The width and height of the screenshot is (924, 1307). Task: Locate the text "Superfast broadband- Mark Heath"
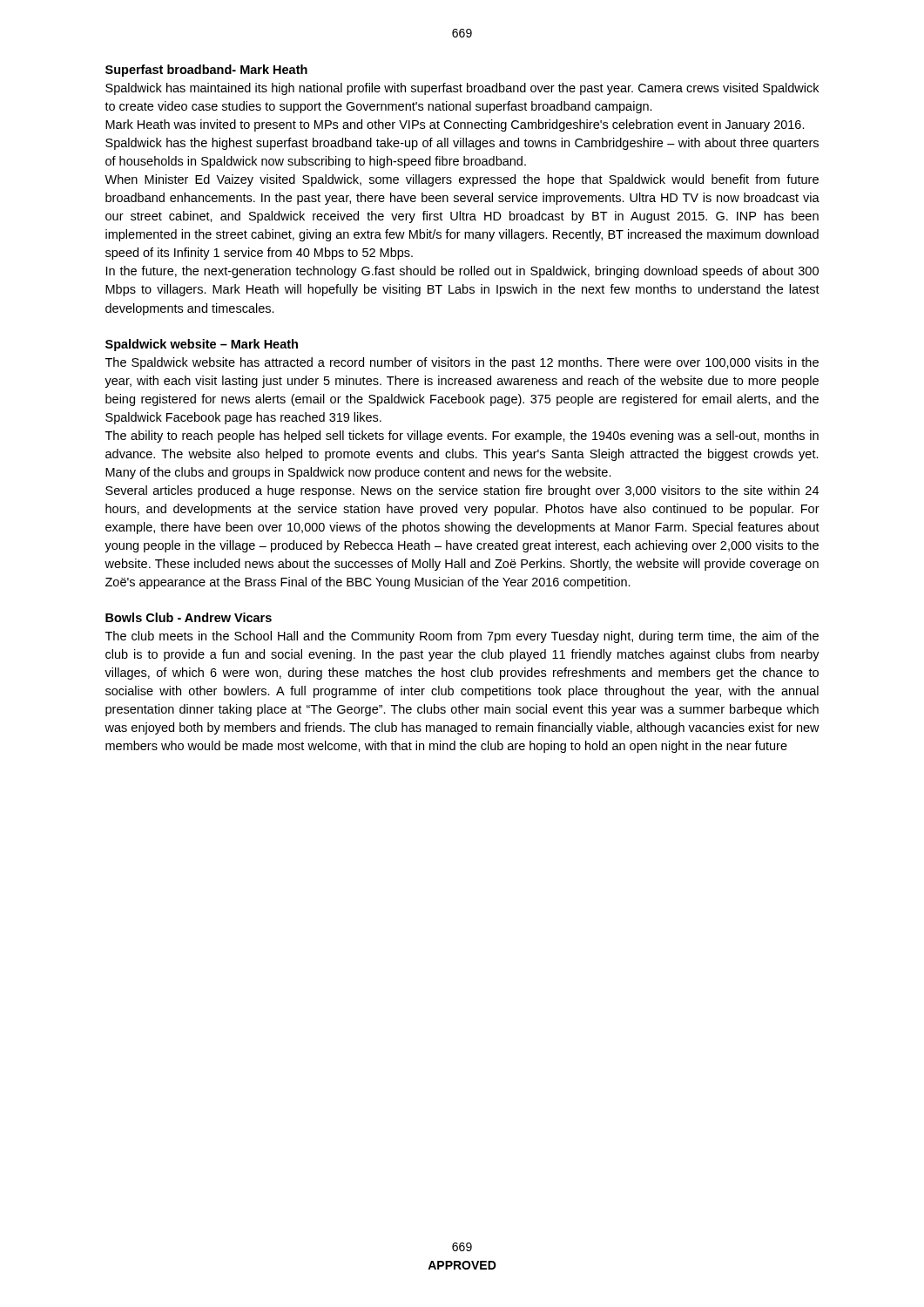[206, 70]
